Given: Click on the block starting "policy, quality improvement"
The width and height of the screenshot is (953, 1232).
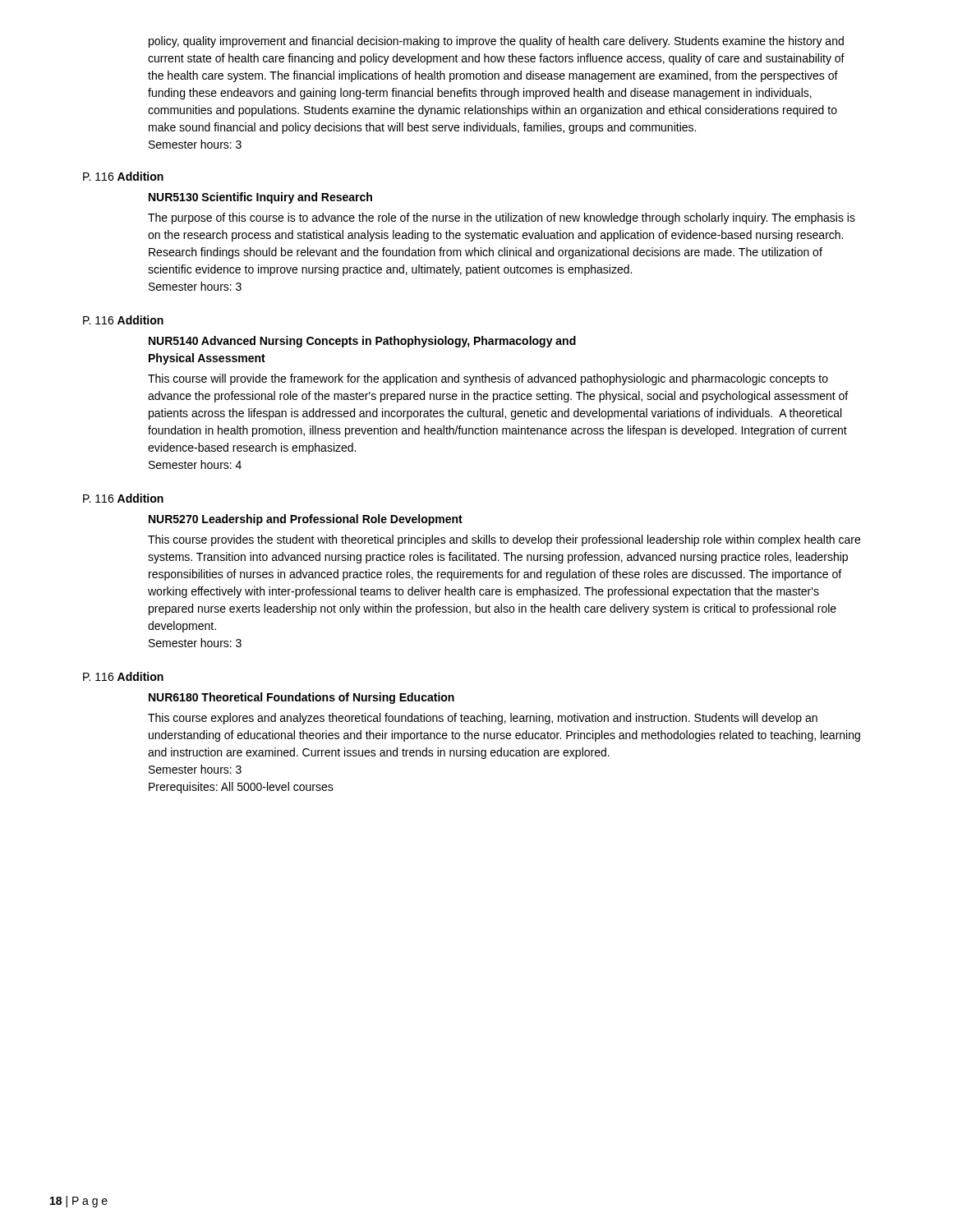Looking at the screenshot, I should pos(496,93).
